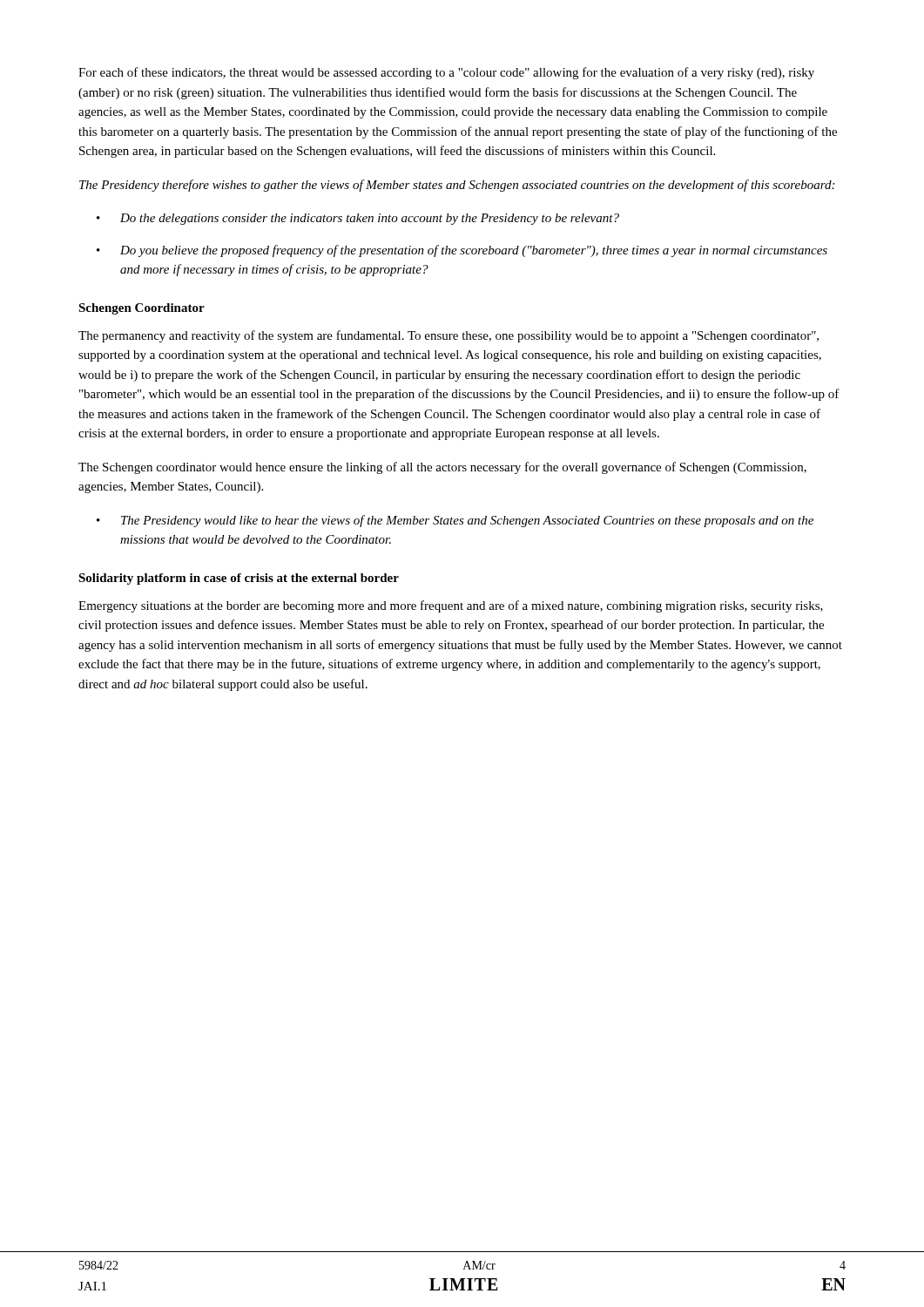Locate the text block that reads "Emergency situations at"
The height and width of the screenshot is (1307, 924).
click(x=460, y=644)
